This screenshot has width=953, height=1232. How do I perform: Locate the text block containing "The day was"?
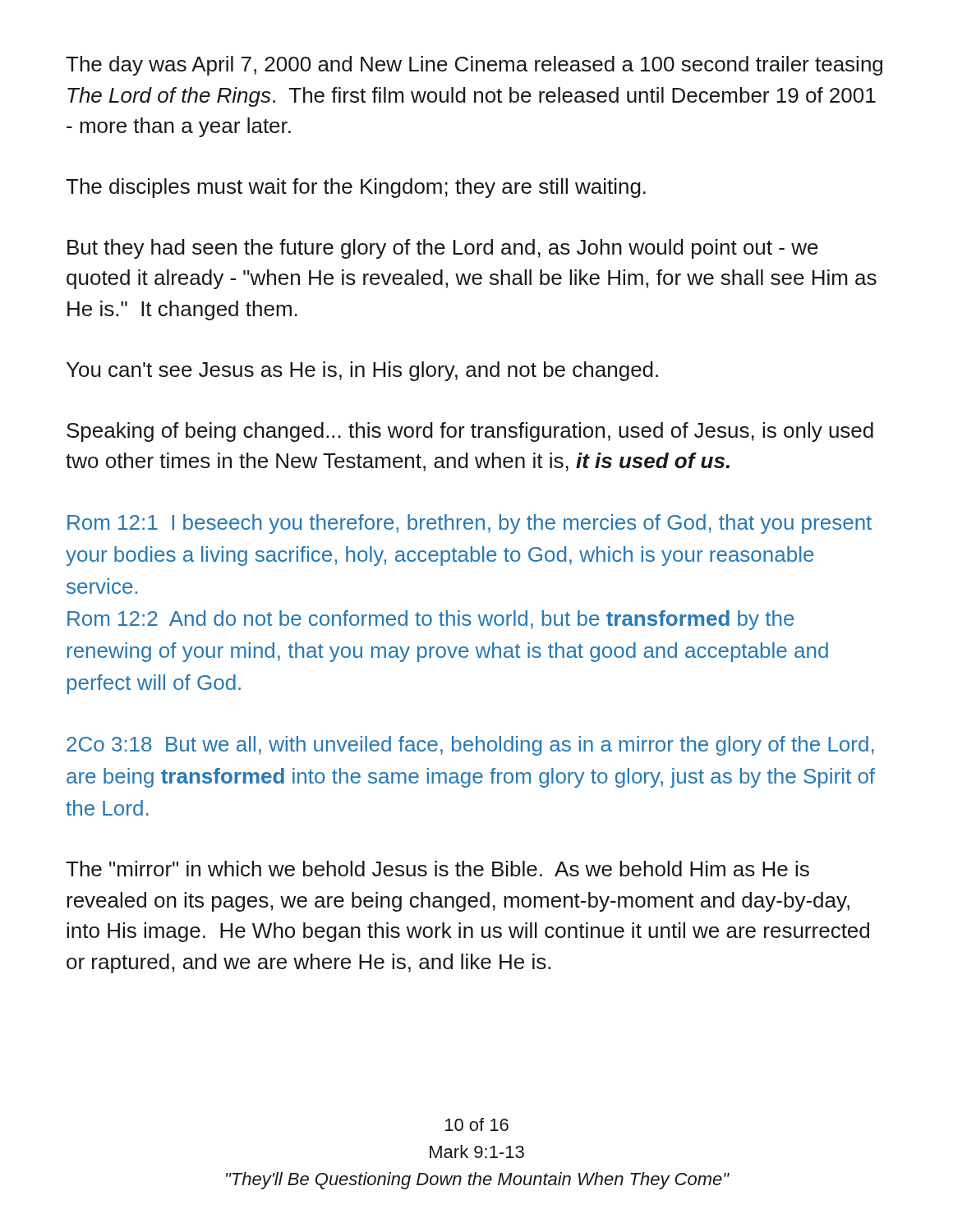pyautogui.click(x=475, y=95)
